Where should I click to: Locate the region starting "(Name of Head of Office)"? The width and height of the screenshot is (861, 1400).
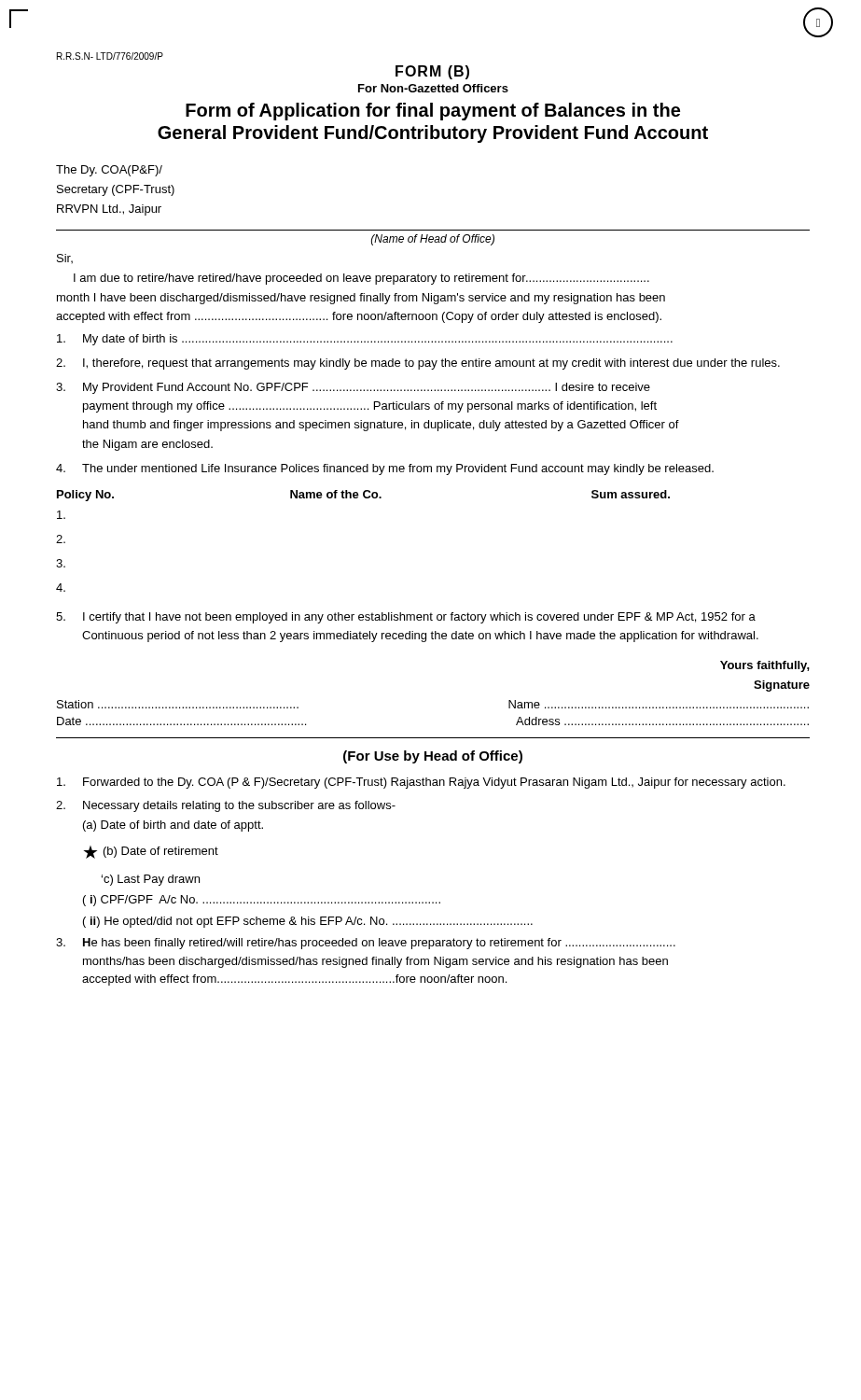433,239
